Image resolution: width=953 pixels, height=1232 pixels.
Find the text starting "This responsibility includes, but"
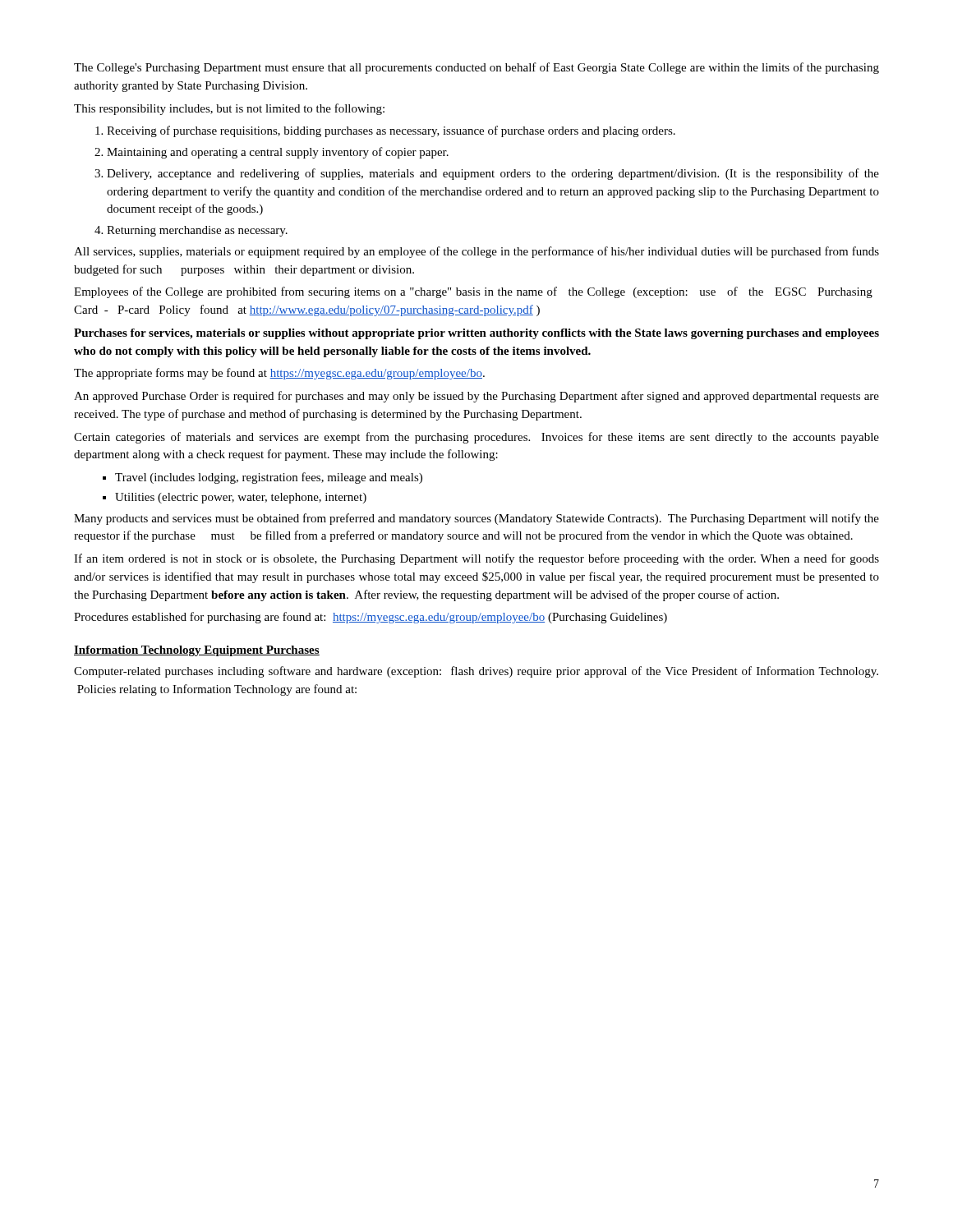tap(229, 109)
